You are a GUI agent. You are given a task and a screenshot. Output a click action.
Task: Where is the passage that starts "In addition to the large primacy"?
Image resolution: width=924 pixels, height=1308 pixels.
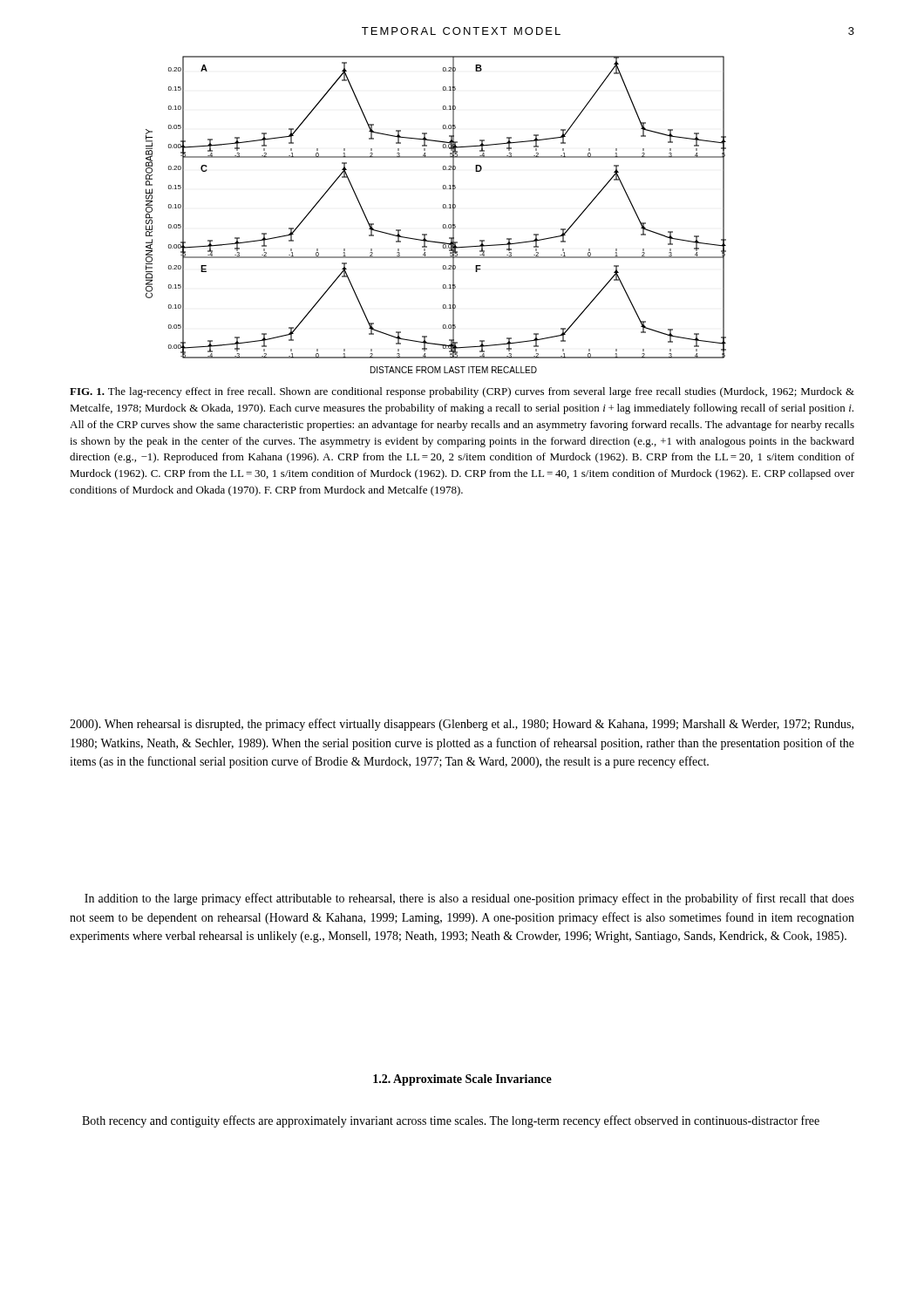tap(462, 917)
